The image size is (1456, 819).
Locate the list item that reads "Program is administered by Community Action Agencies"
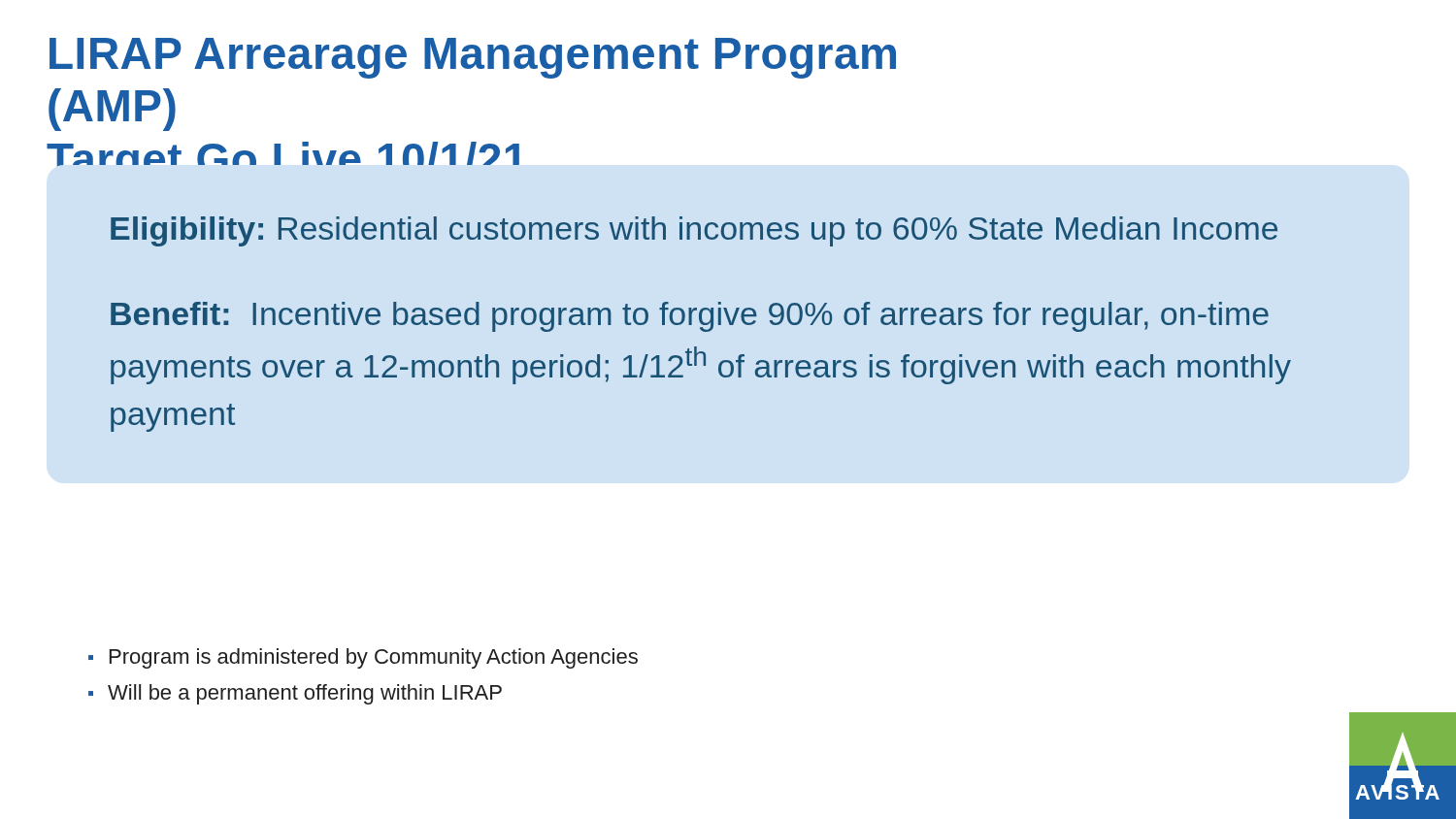(373, 656)
